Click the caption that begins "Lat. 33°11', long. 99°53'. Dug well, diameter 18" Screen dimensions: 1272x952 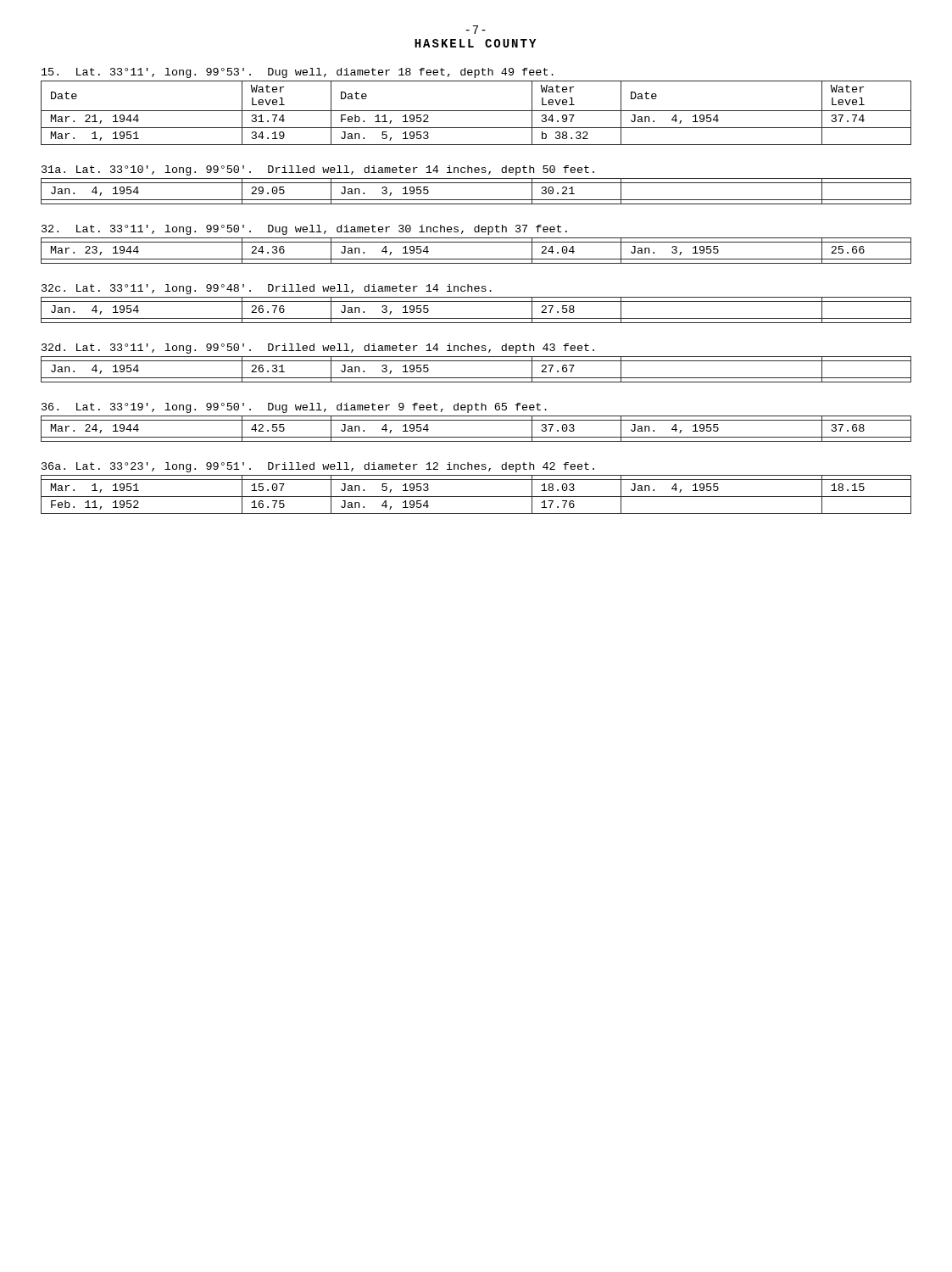[298, 73]
